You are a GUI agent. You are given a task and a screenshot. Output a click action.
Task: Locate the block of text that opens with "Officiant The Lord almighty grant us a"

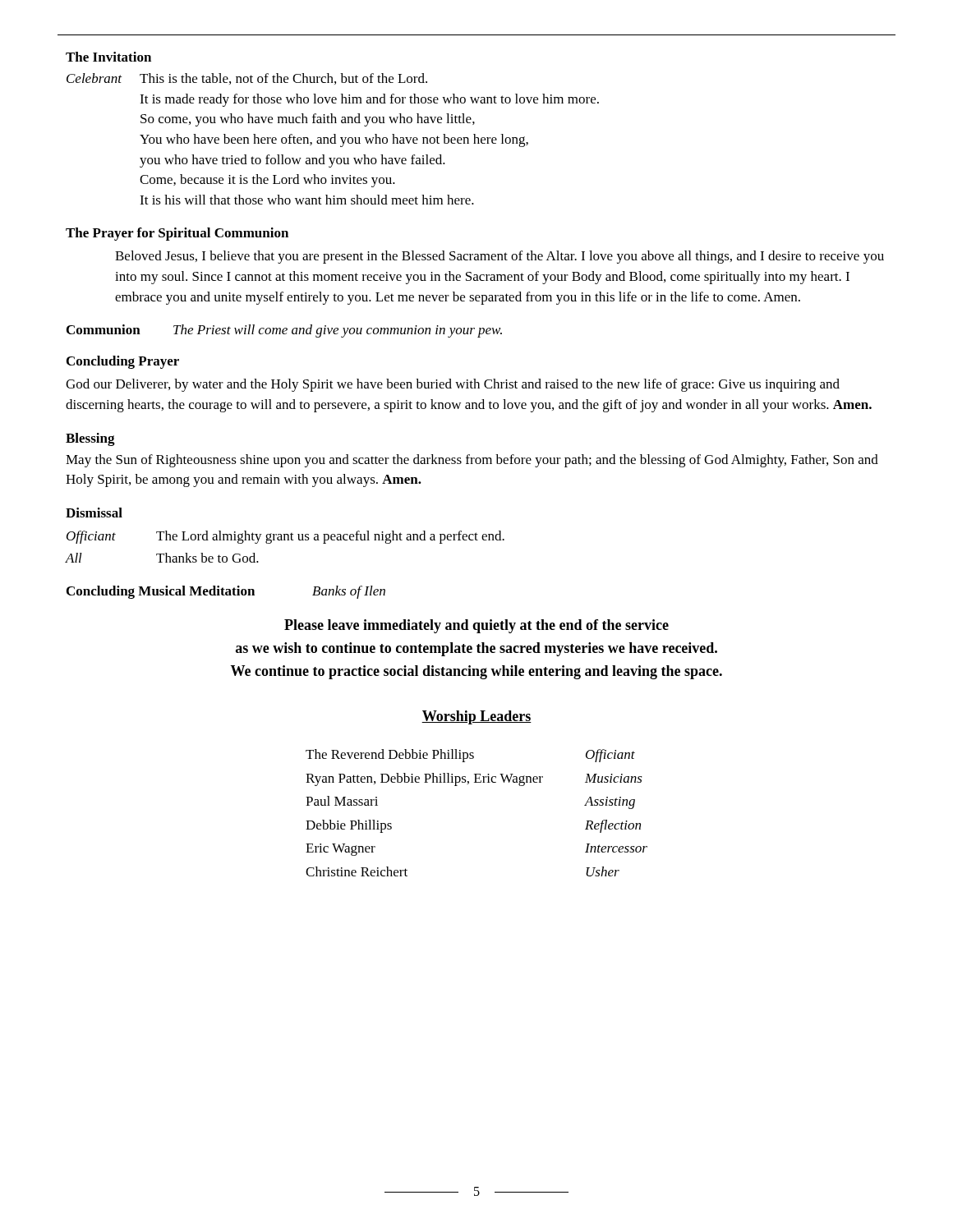pos(476,548)
